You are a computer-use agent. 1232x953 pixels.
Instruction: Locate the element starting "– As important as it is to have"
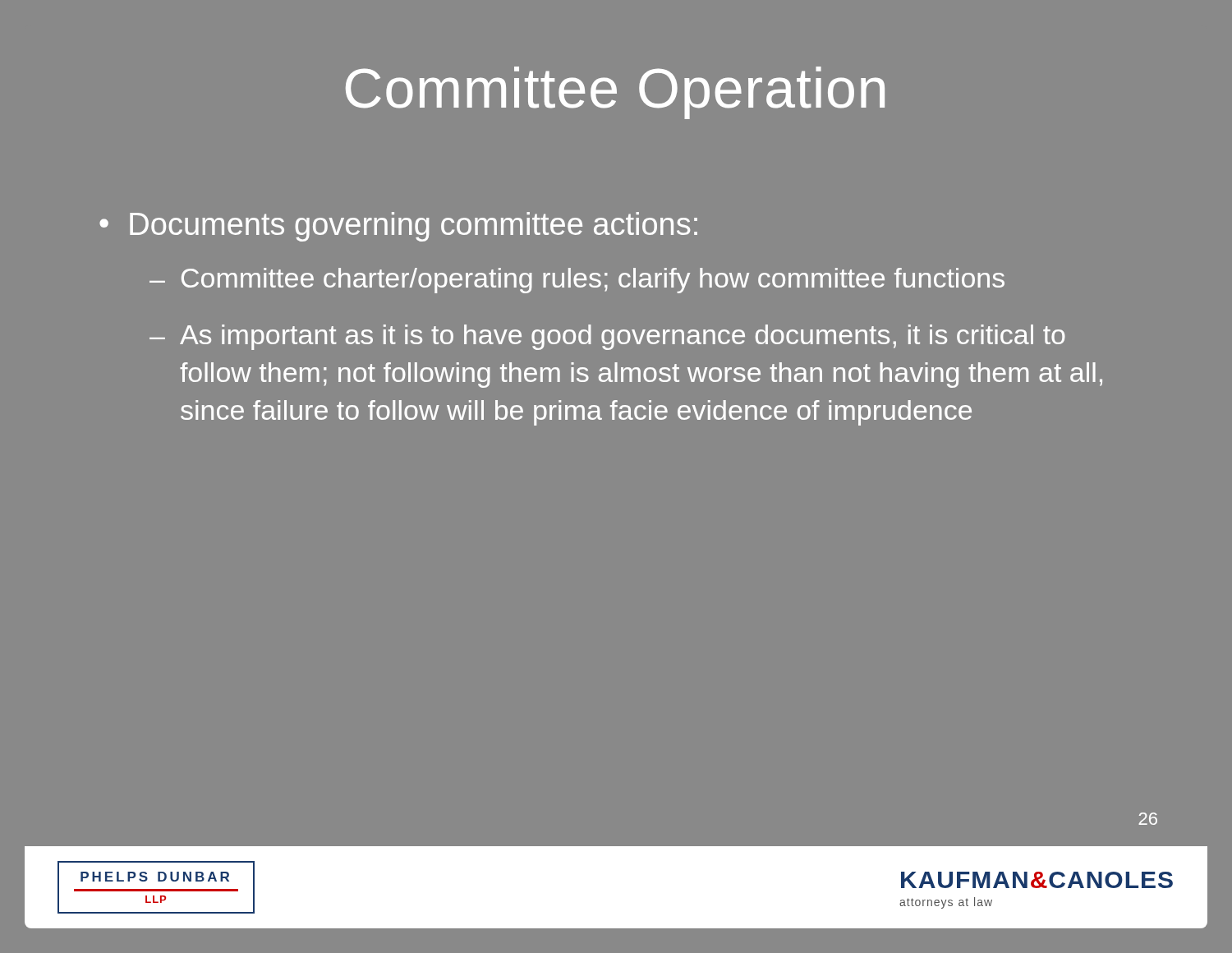pos(641,373)
